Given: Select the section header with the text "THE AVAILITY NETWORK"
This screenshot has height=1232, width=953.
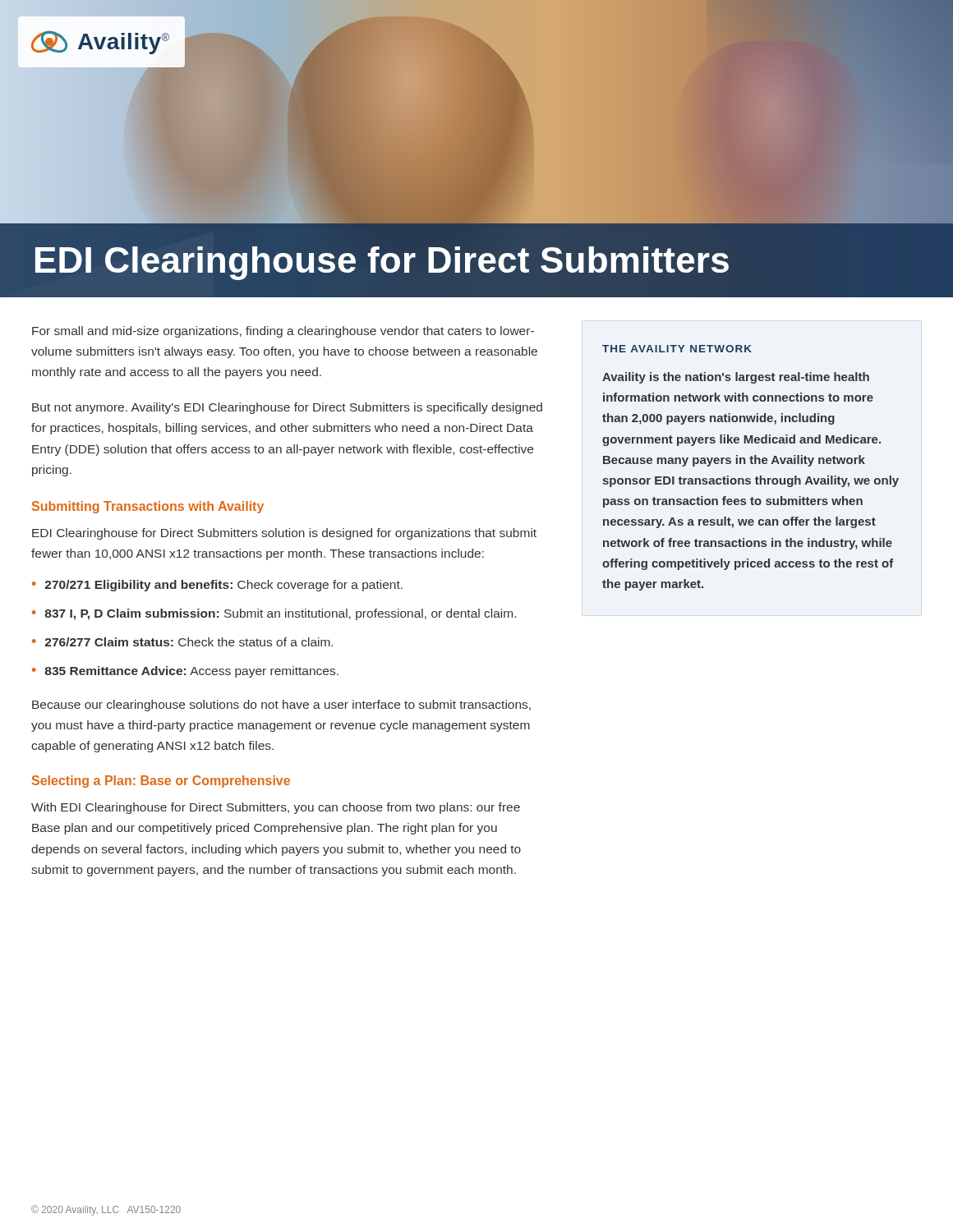Looking at the screenshot, I should pos(677,349).
